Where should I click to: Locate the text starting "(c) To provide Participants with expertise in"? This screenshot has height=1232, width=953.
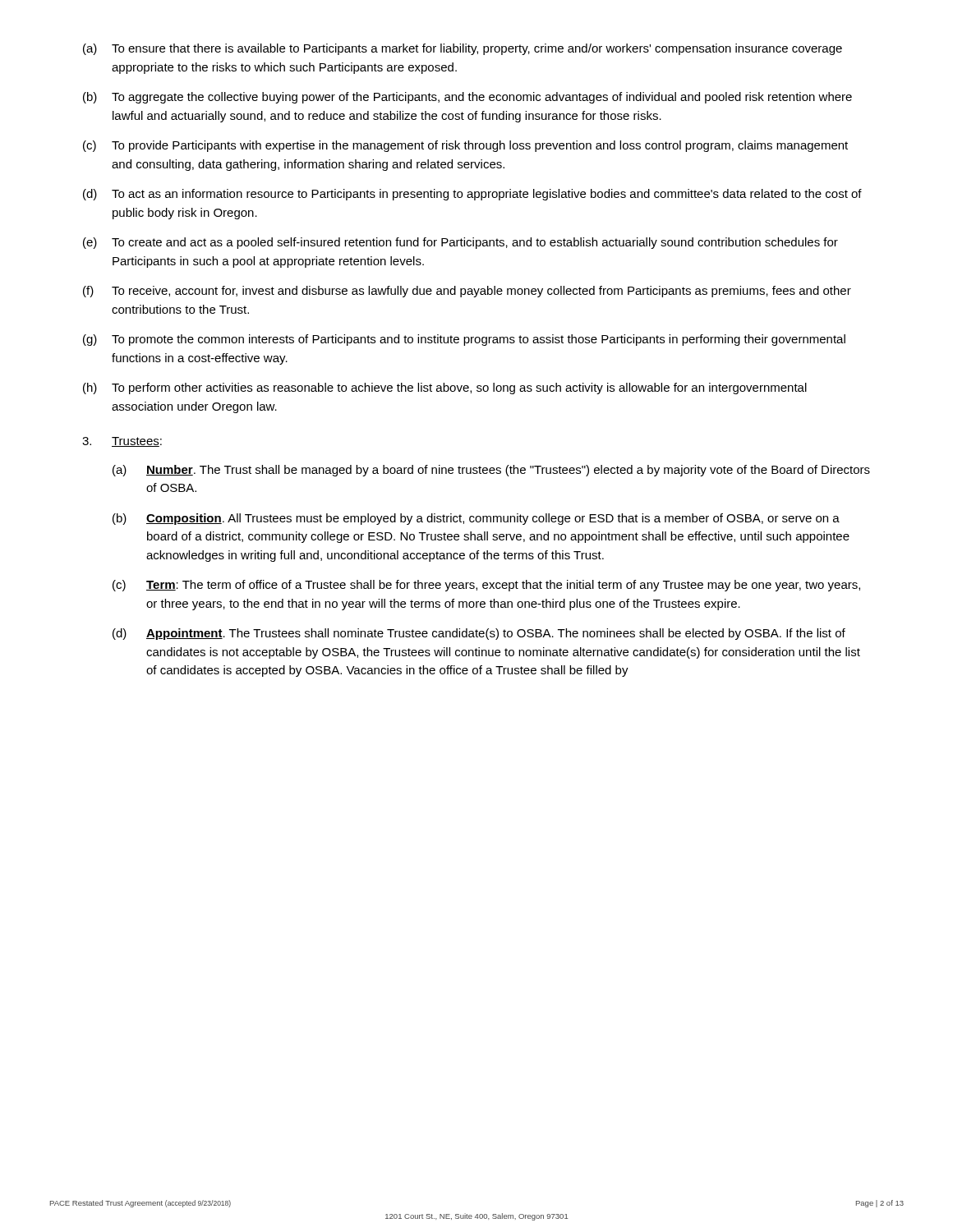point(476,155)
